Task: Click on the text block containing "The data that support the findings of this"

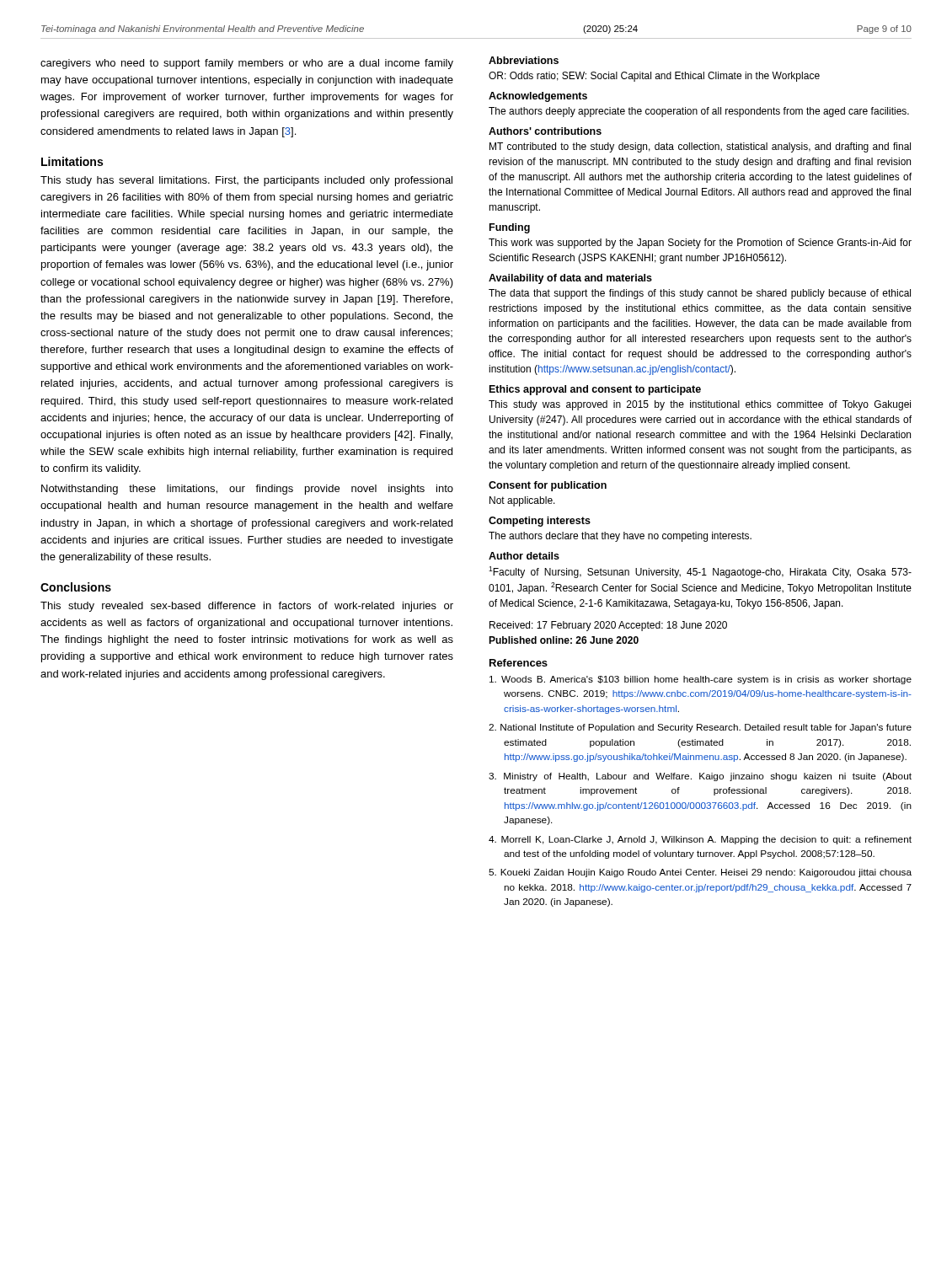Action: click(x=700, y=331)
